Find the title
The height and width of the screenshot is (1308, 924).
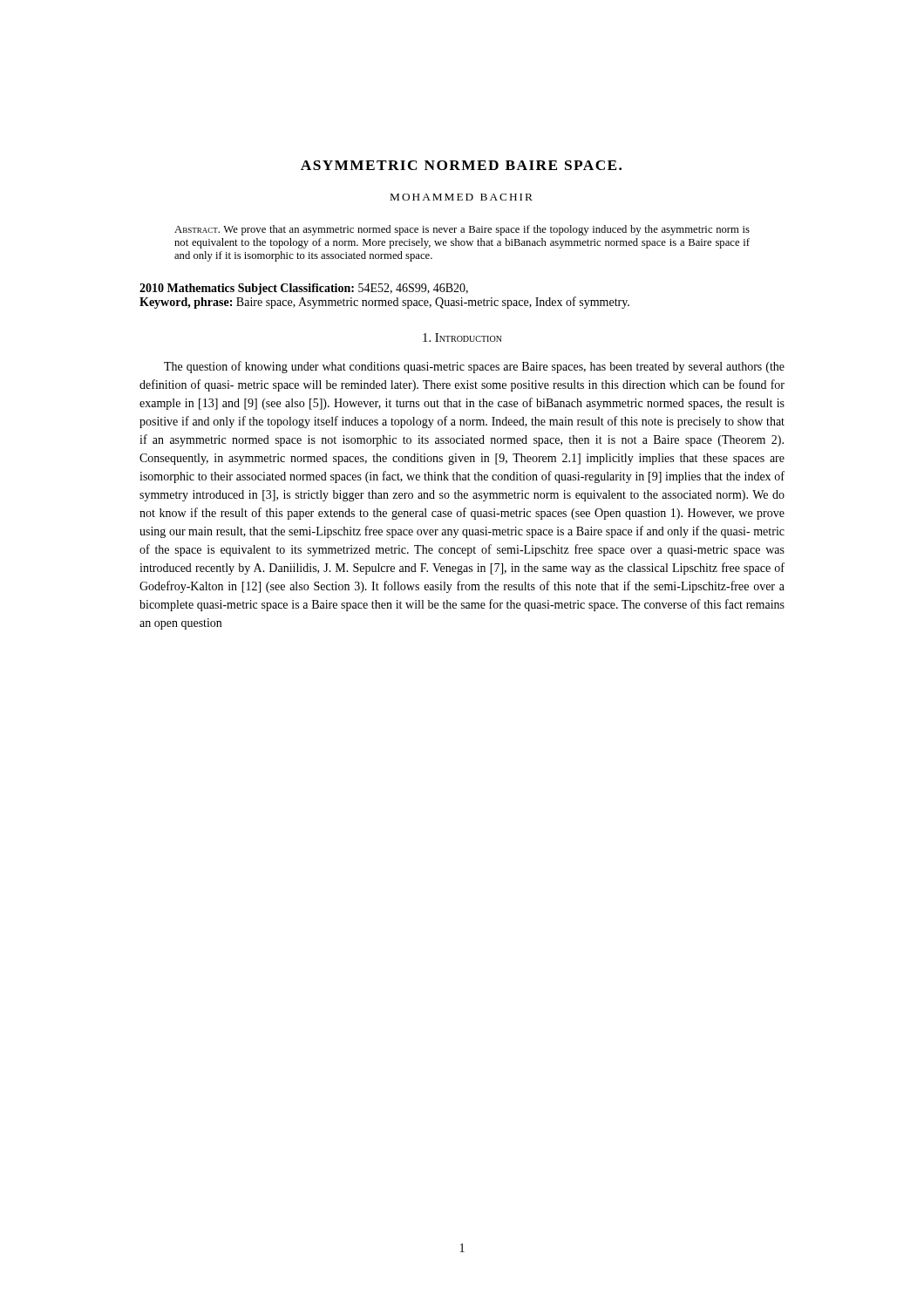pyautogui.click(x=462, y=165)
